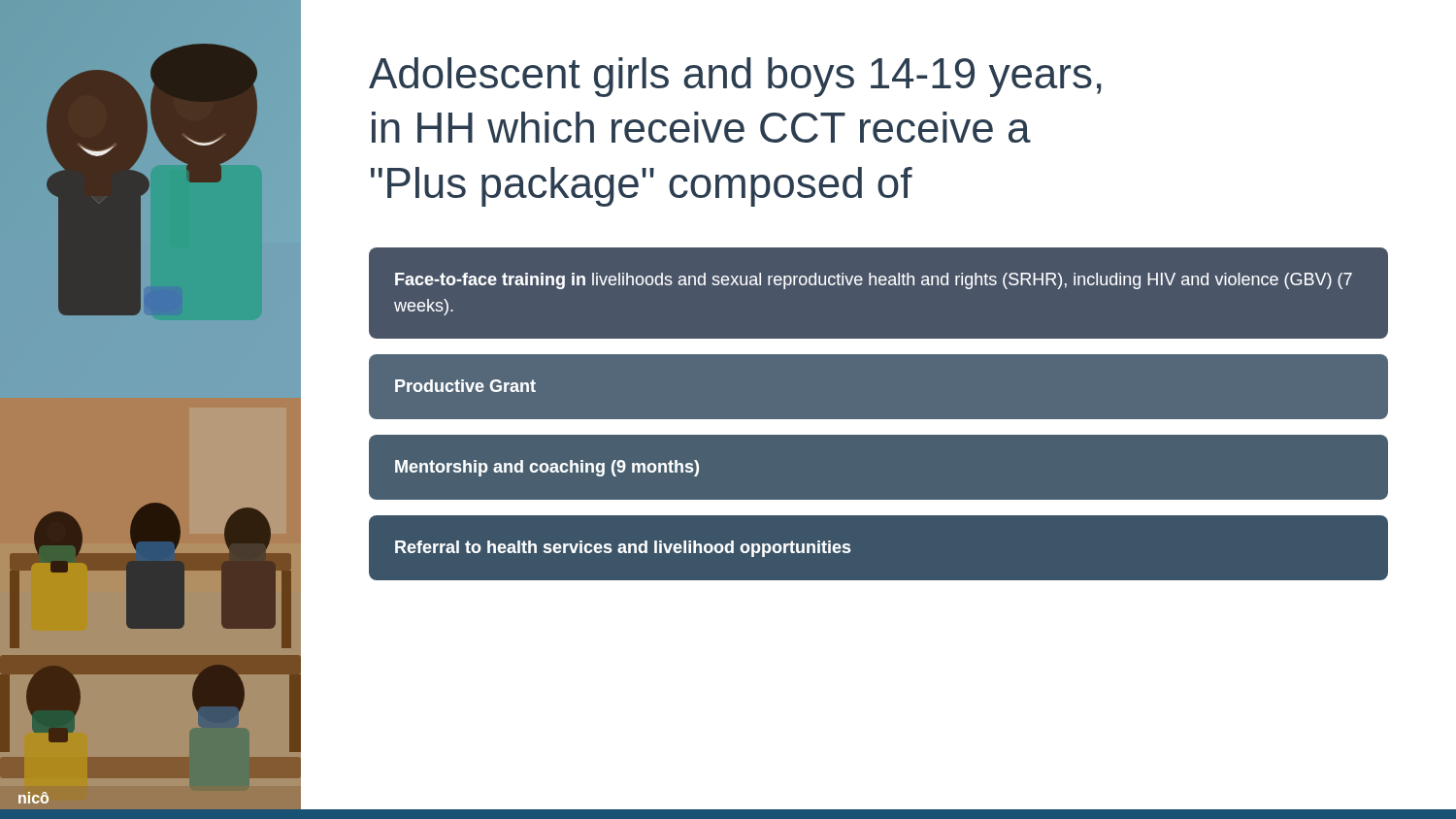Point to the text block starting "Mentorship and coaching (9 months)"

click(547, 467)
